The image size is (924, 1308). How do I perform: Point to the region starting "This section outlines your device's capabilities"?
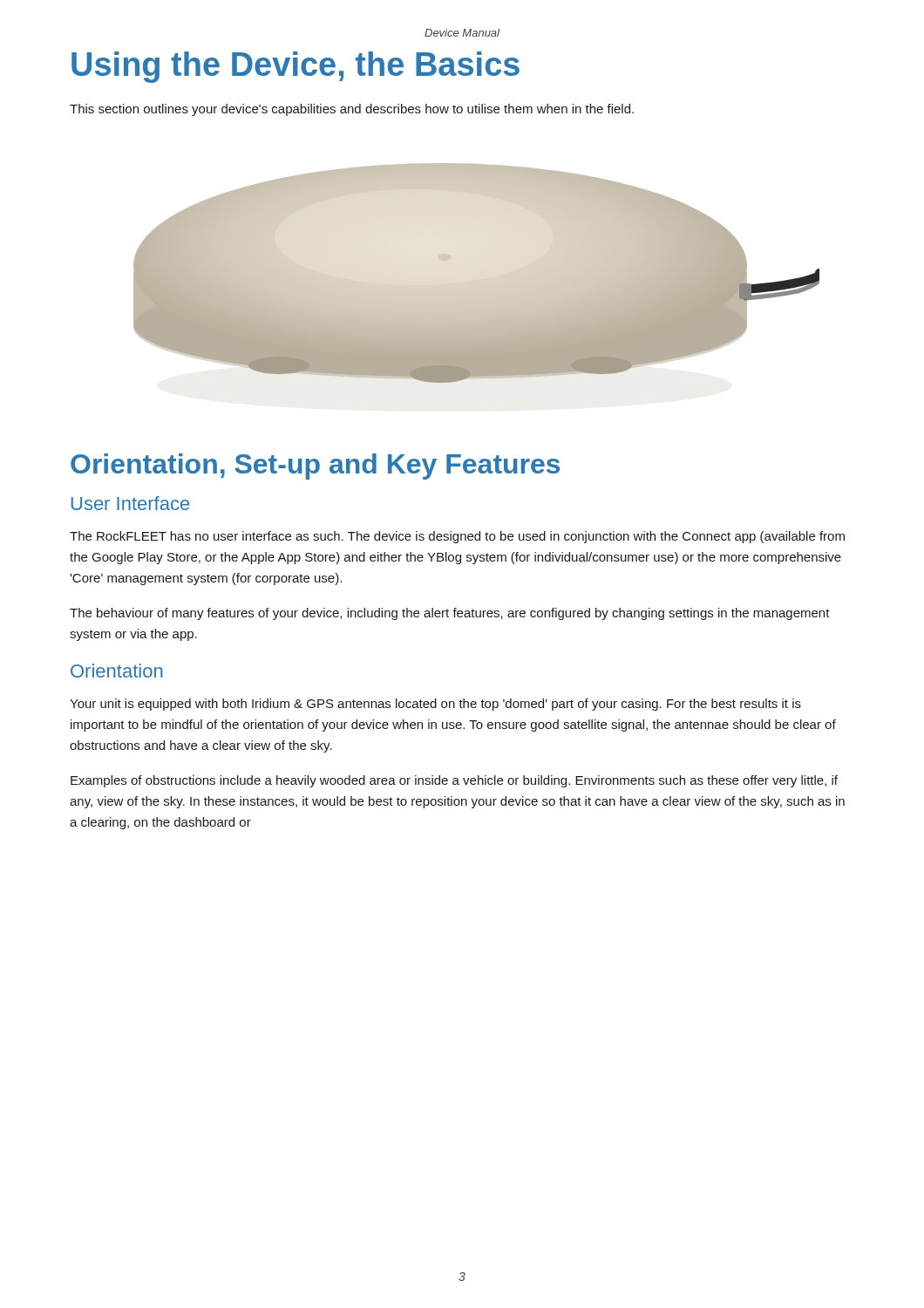352,108
